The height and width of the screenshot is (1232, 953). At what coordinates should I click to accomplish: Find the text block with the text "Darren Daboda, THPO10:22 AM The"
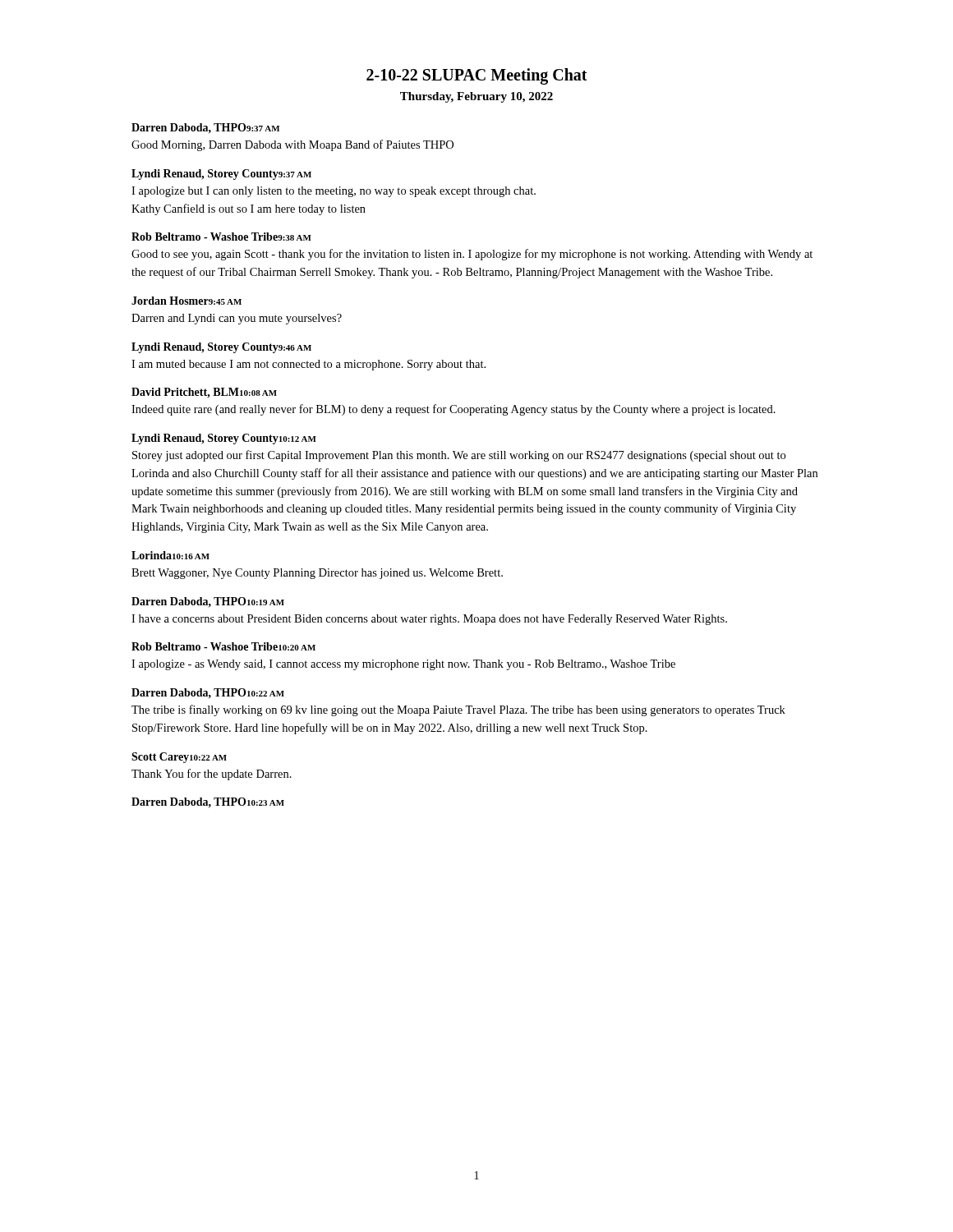point(476,712)
